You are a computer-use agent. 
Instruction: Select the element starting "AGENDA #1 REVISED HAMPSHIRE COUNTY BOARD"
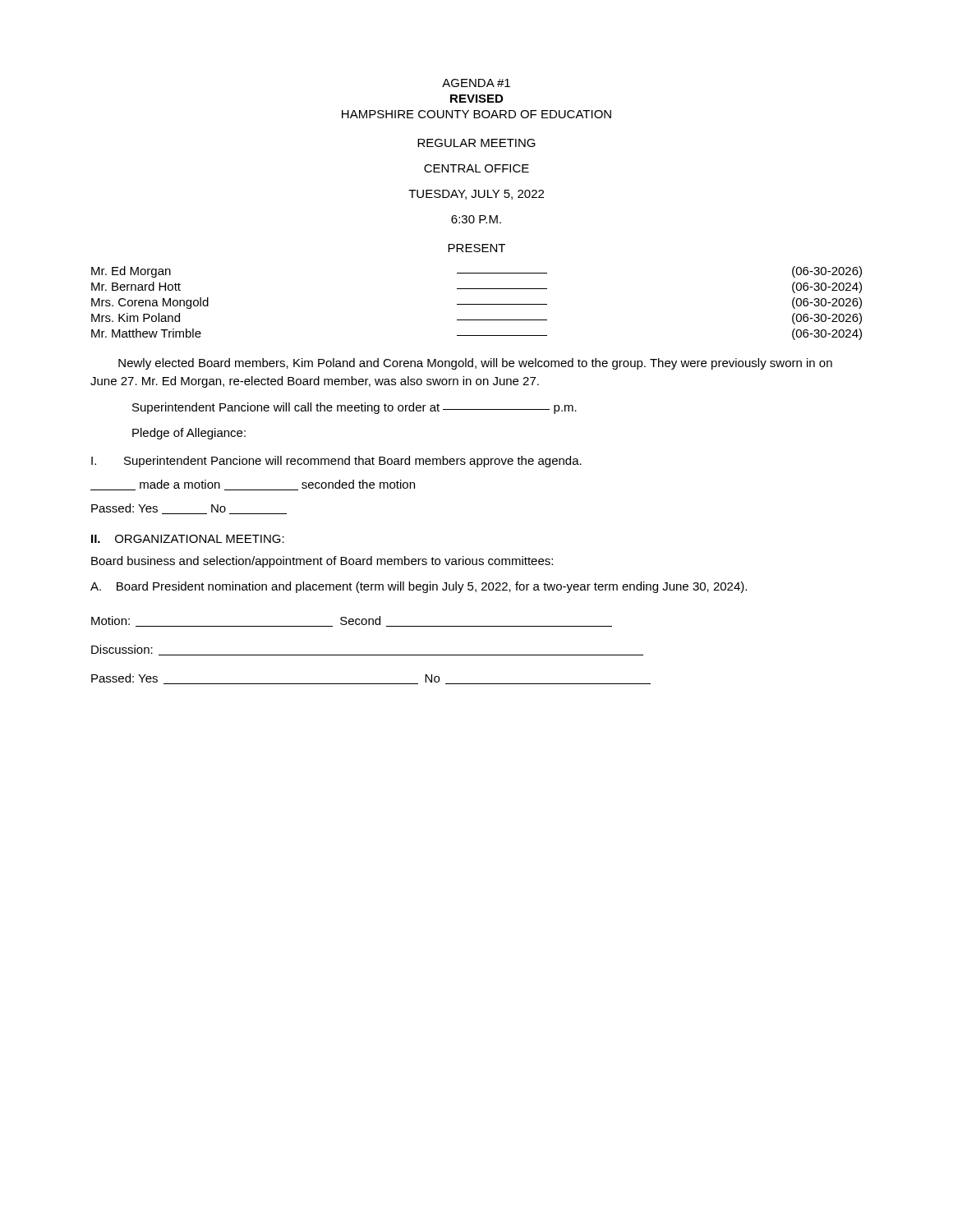pyautogui.click(x=476, y=98)
